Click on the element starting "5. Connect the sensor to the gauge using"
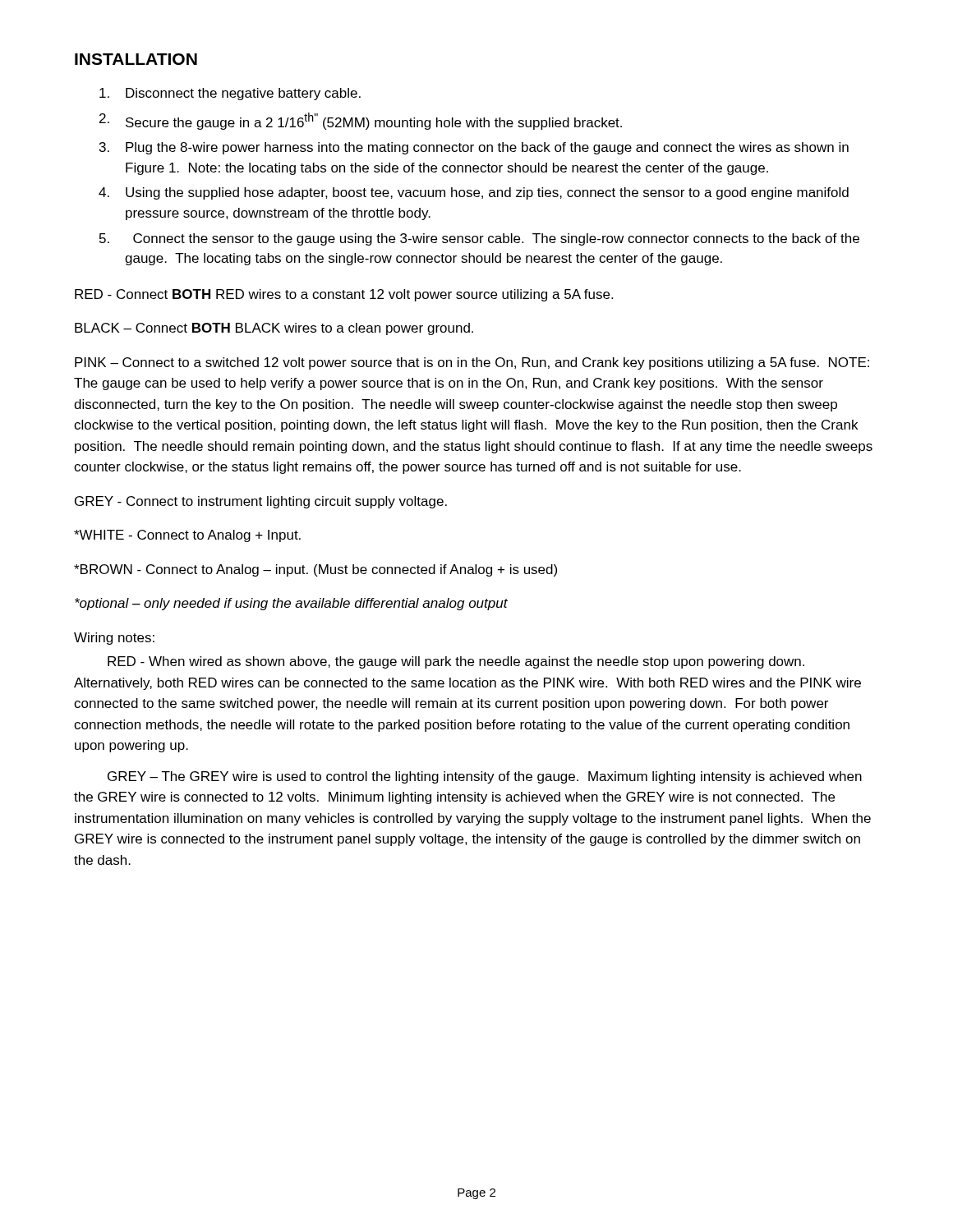Viewport: 953px width, 1232px height. (489, 249)
